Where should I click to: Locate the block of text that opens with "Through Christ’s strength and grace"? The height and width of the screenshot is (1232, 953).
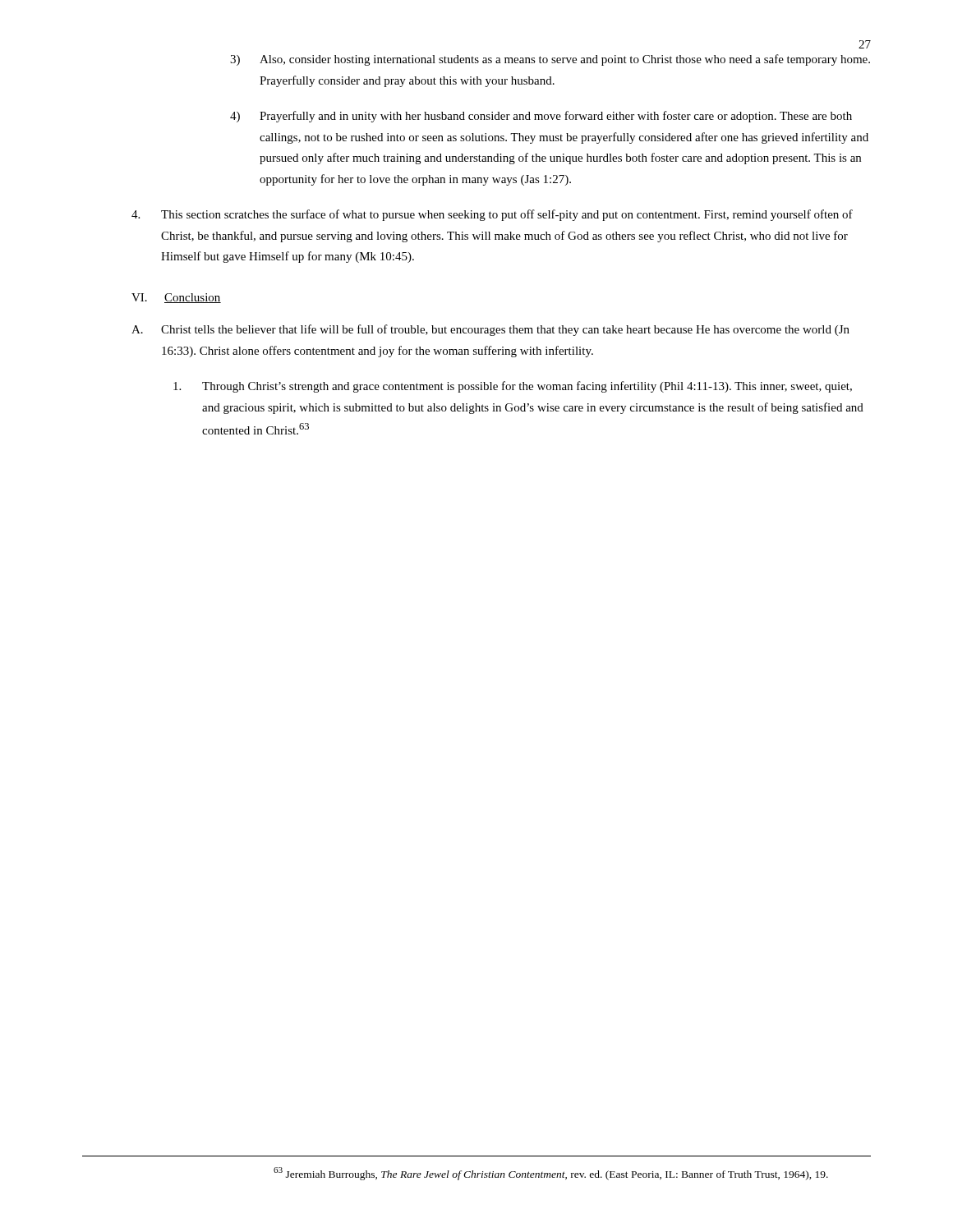(522, 409)
